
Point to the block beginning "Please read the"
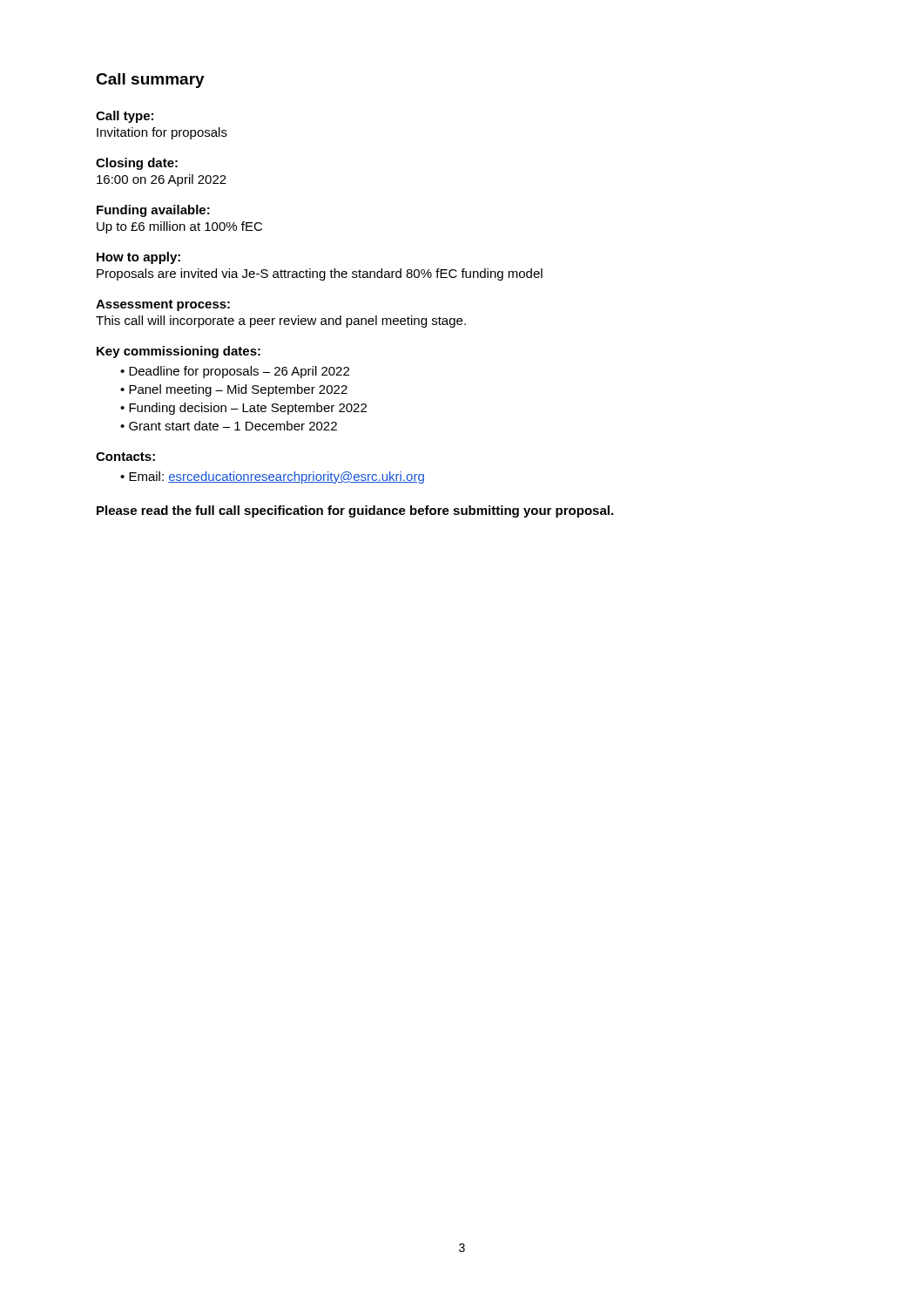pos(355,510)
